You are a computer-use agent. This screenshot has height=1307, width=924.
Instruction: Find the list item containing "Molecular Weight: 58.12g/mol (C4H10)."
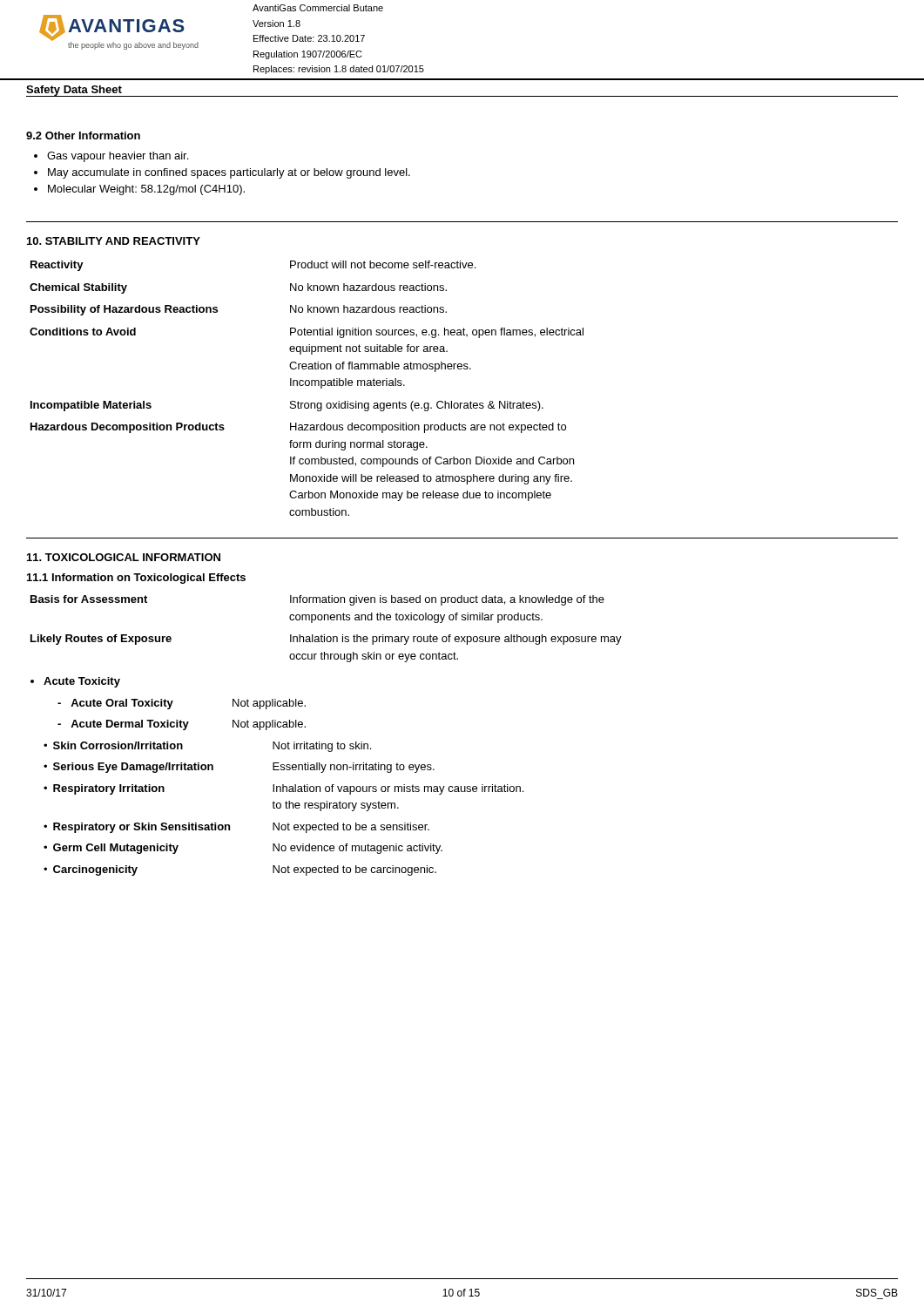146,189
